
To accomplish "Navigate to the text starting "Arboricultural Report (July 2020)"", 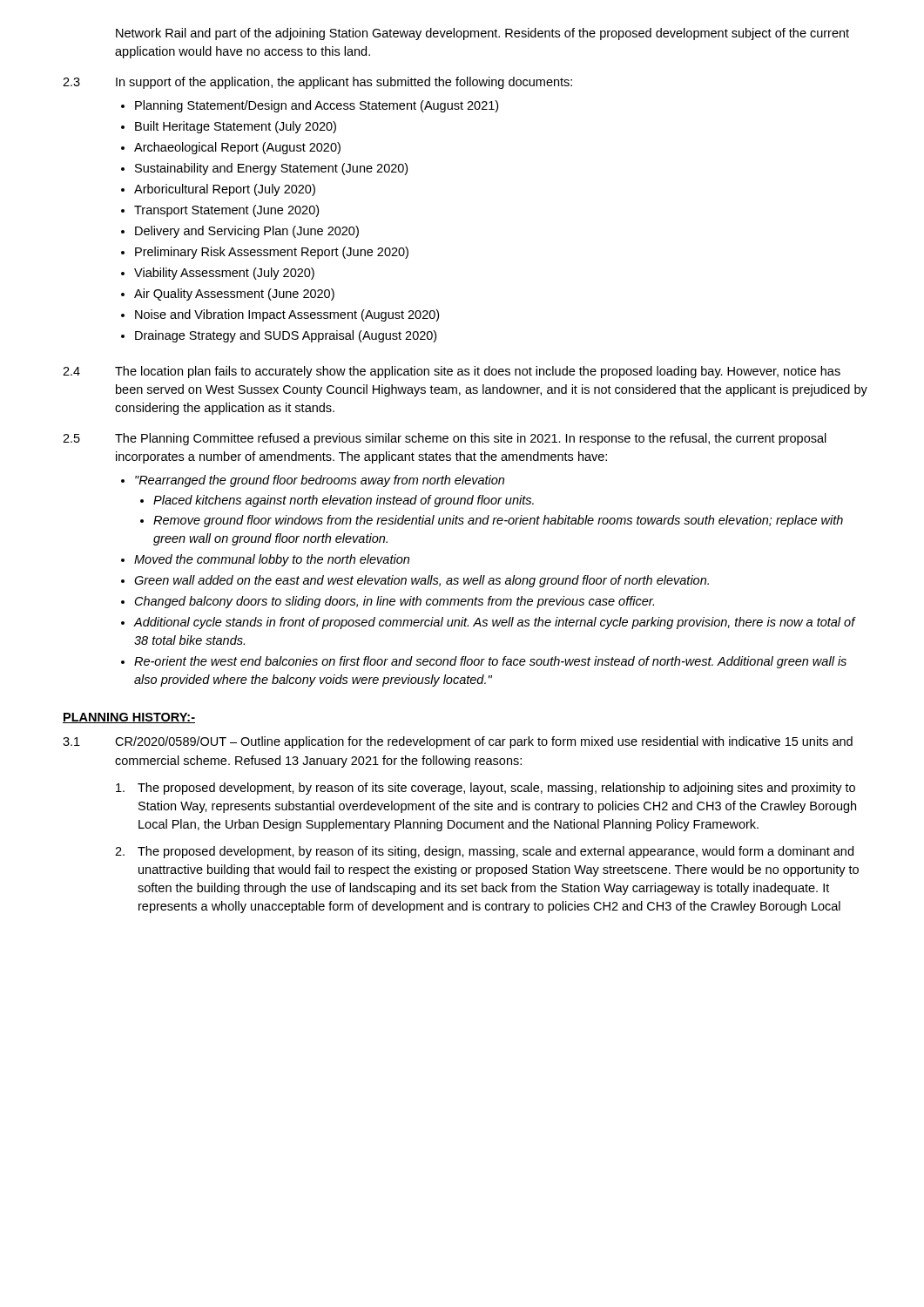I will pos(225,189).
